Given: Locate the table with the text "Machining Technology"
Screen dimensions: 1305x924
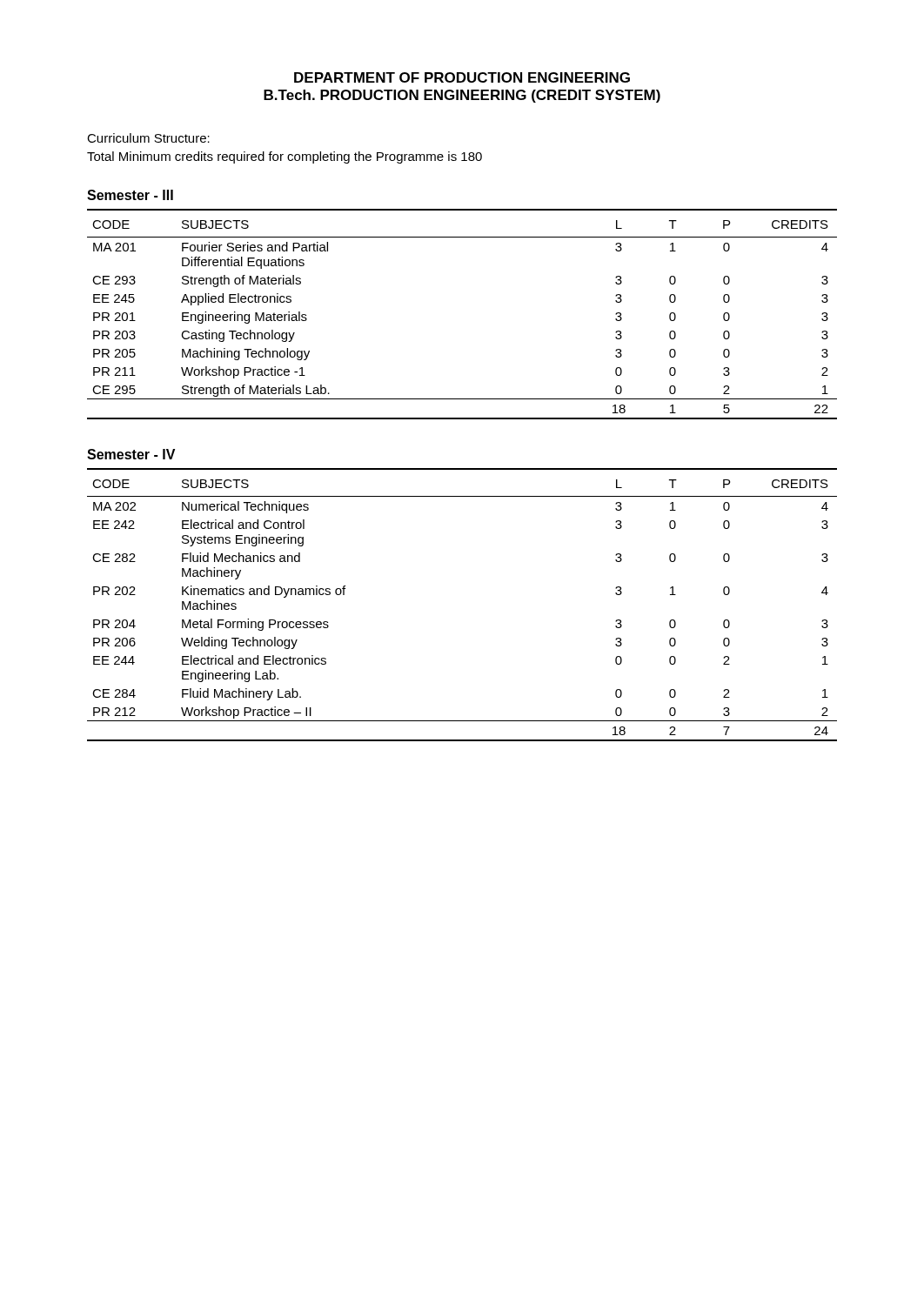Looking at the screenshot, I should [462, 314].
